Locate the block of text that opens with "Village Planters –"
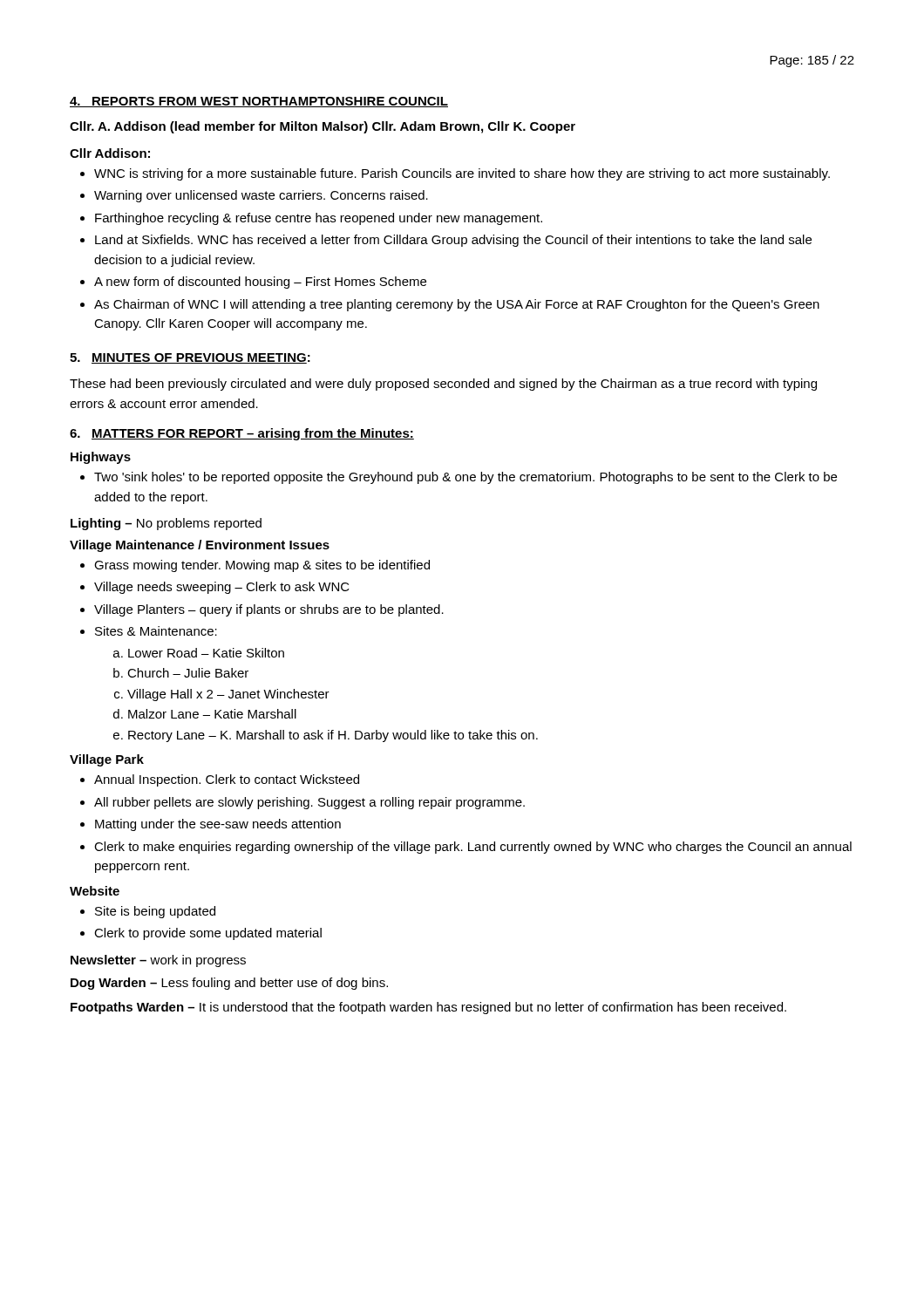Image resolution: width=924 pixels, height=1308 pixels. [x=269, y=609]
